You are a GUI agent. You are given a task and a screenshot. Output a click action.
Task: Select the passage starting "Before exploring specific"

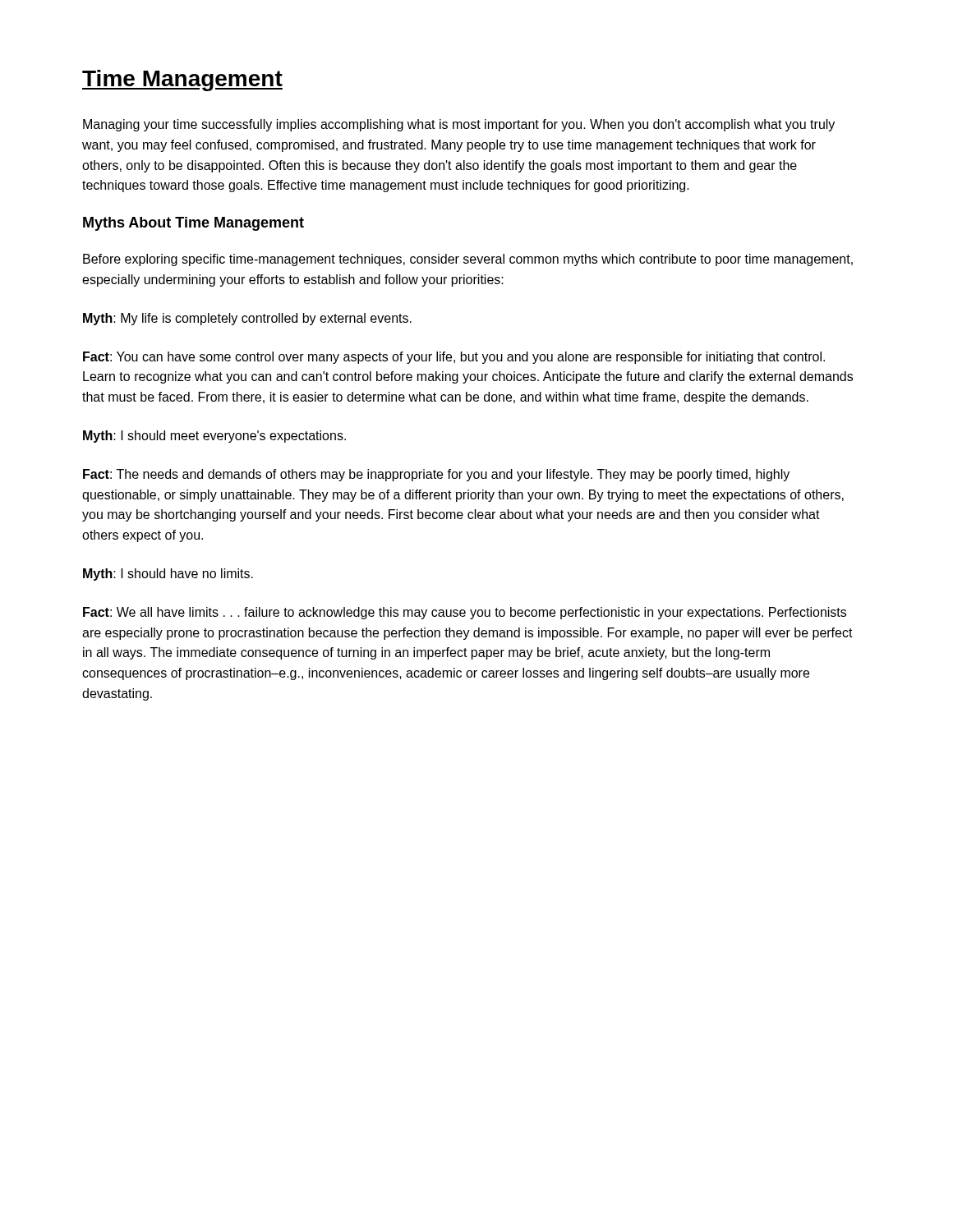(468, 270)
